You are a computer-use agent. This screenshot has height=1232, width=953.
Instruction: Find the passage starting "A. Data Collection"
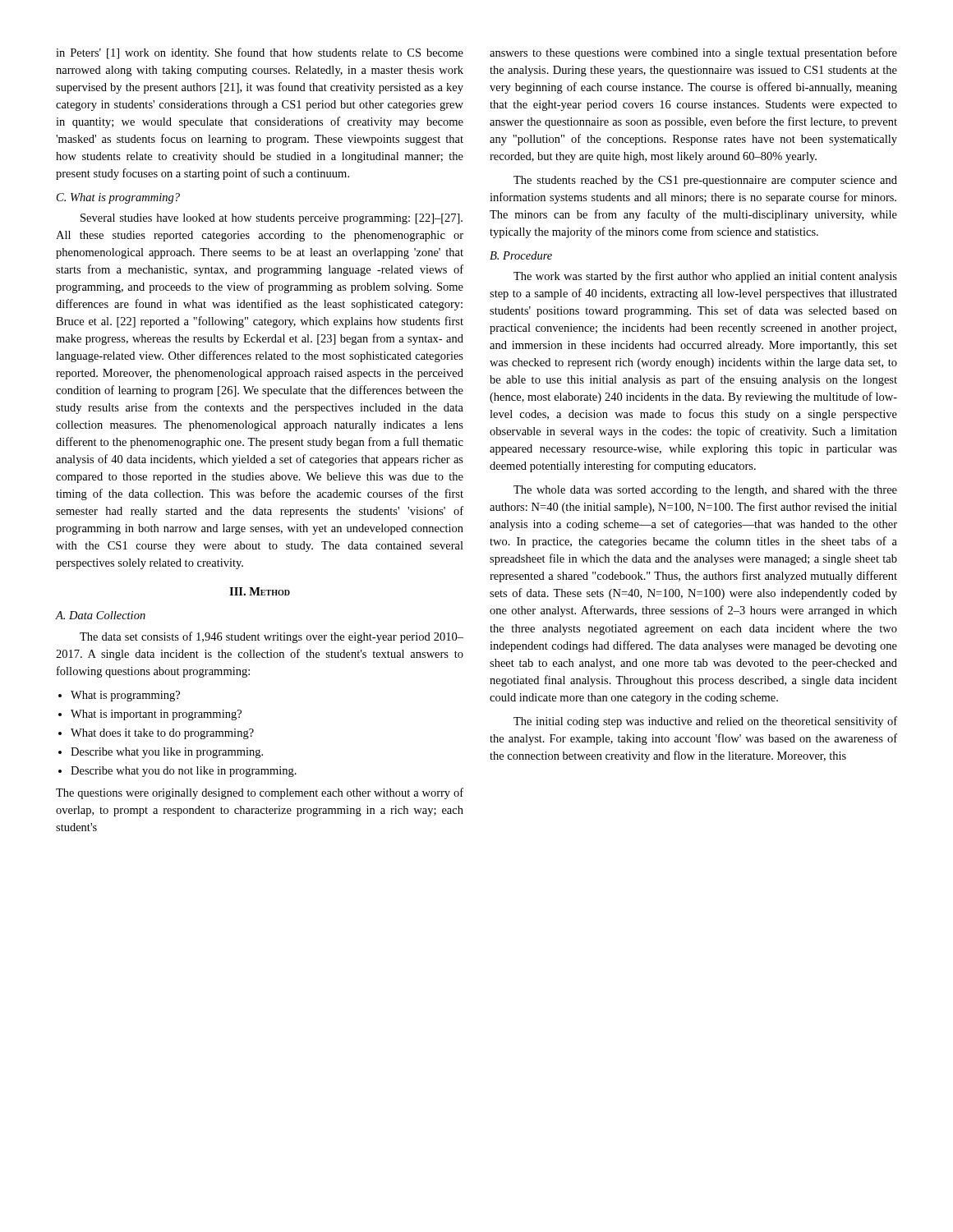pos(100,615)
